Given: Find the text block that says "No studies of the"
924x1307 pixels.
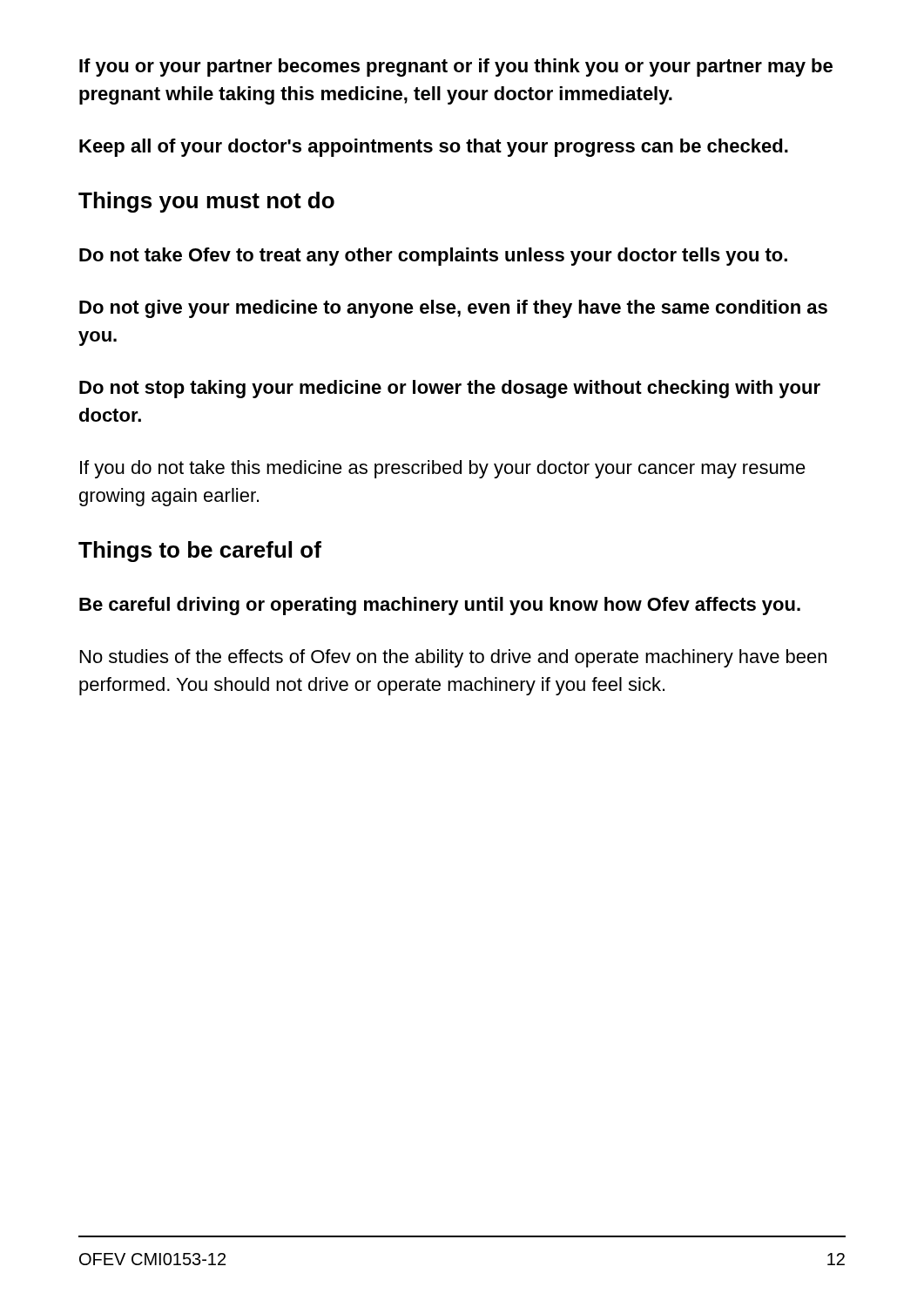Looking at the screenshot, I should click(453, 671).
